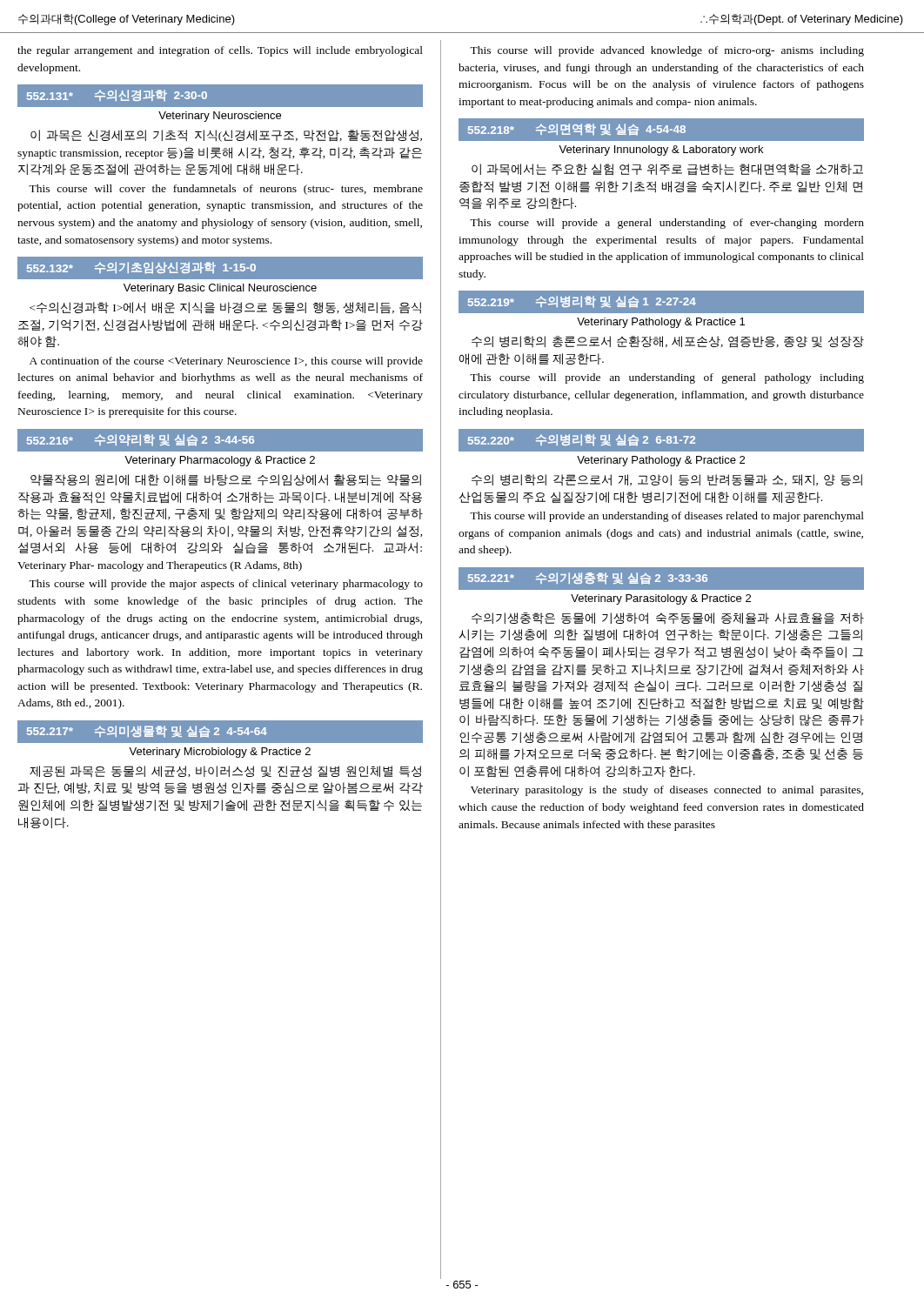Locate the section header that opens with "552.217* 수의미생물학 및 실습"

[220, 732]
